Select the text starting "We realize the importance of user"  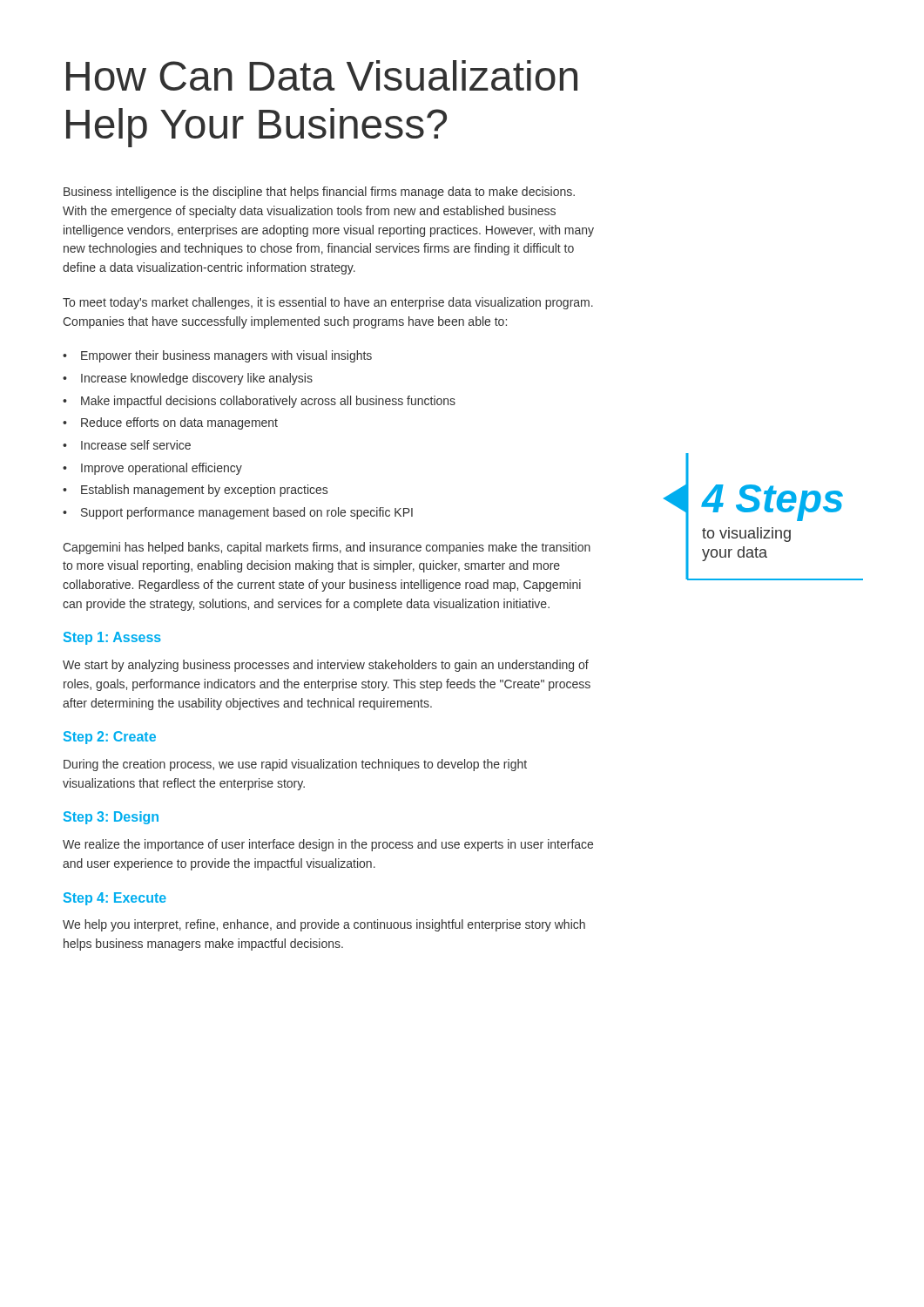pyautogui.click(x=333, y=855)
